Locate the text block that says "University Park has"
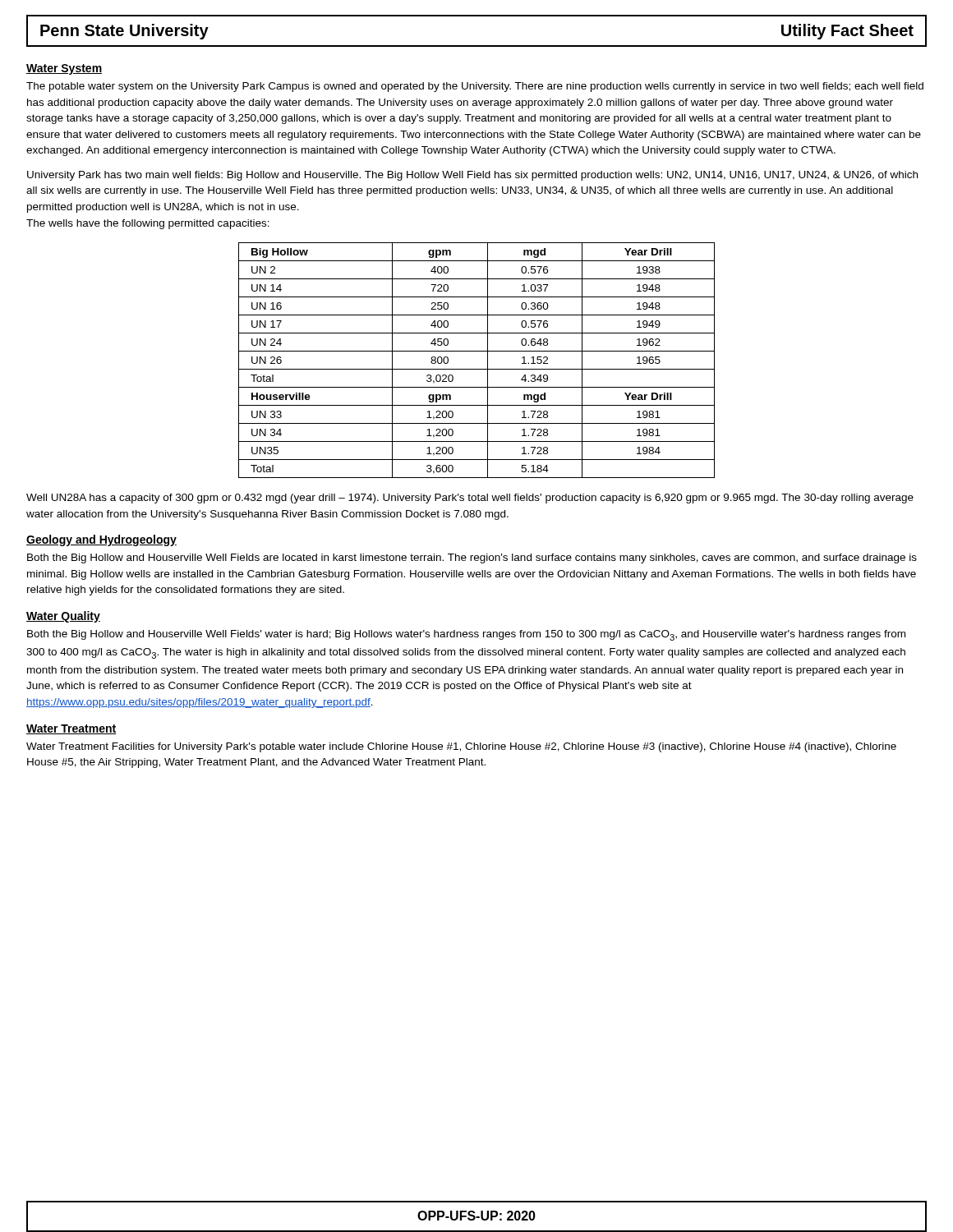 [x=472, y=198]
